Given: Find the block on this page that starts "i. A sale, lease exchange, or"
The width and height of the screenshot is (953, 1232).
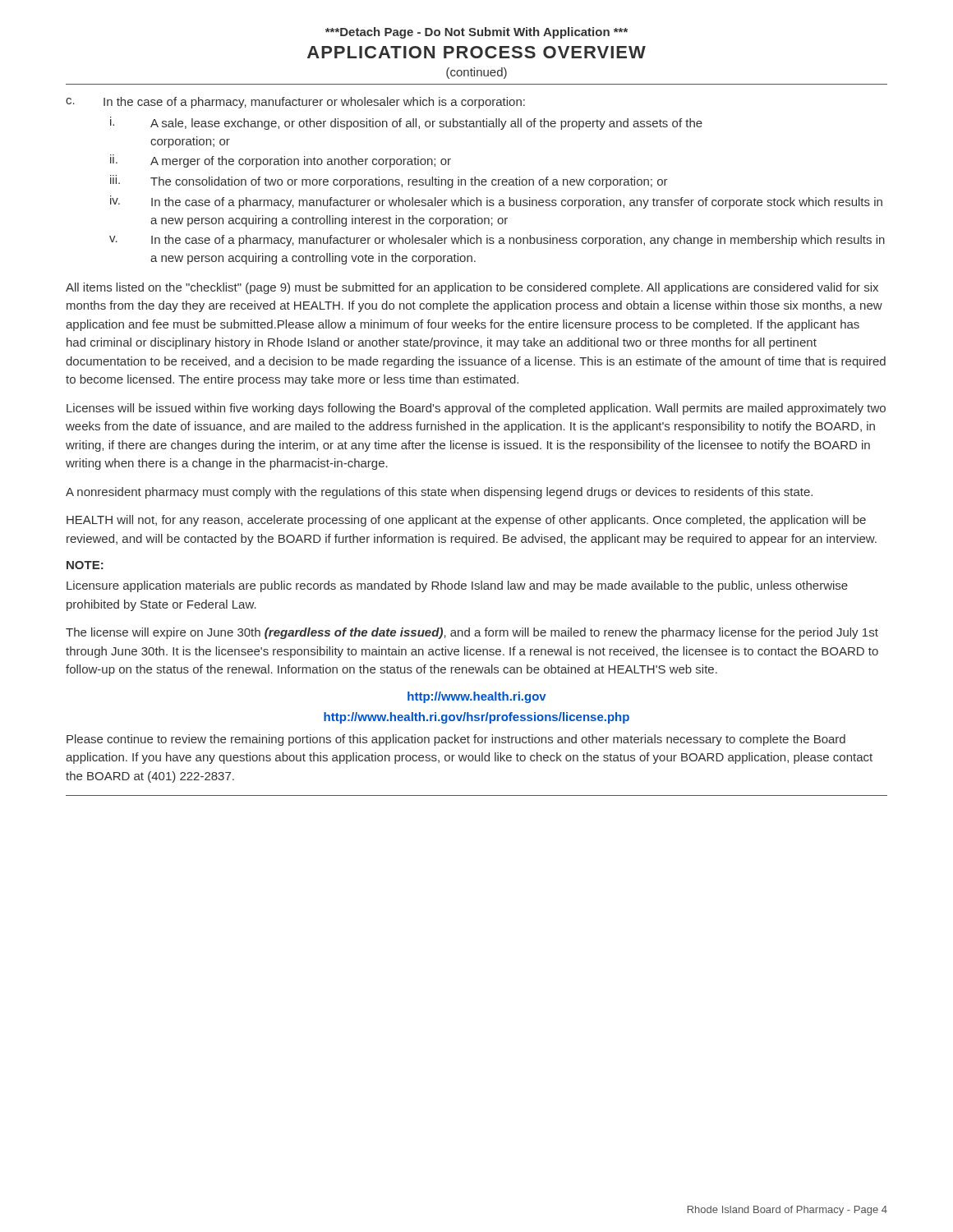Looking at the screenshot, I should (403, 132).
